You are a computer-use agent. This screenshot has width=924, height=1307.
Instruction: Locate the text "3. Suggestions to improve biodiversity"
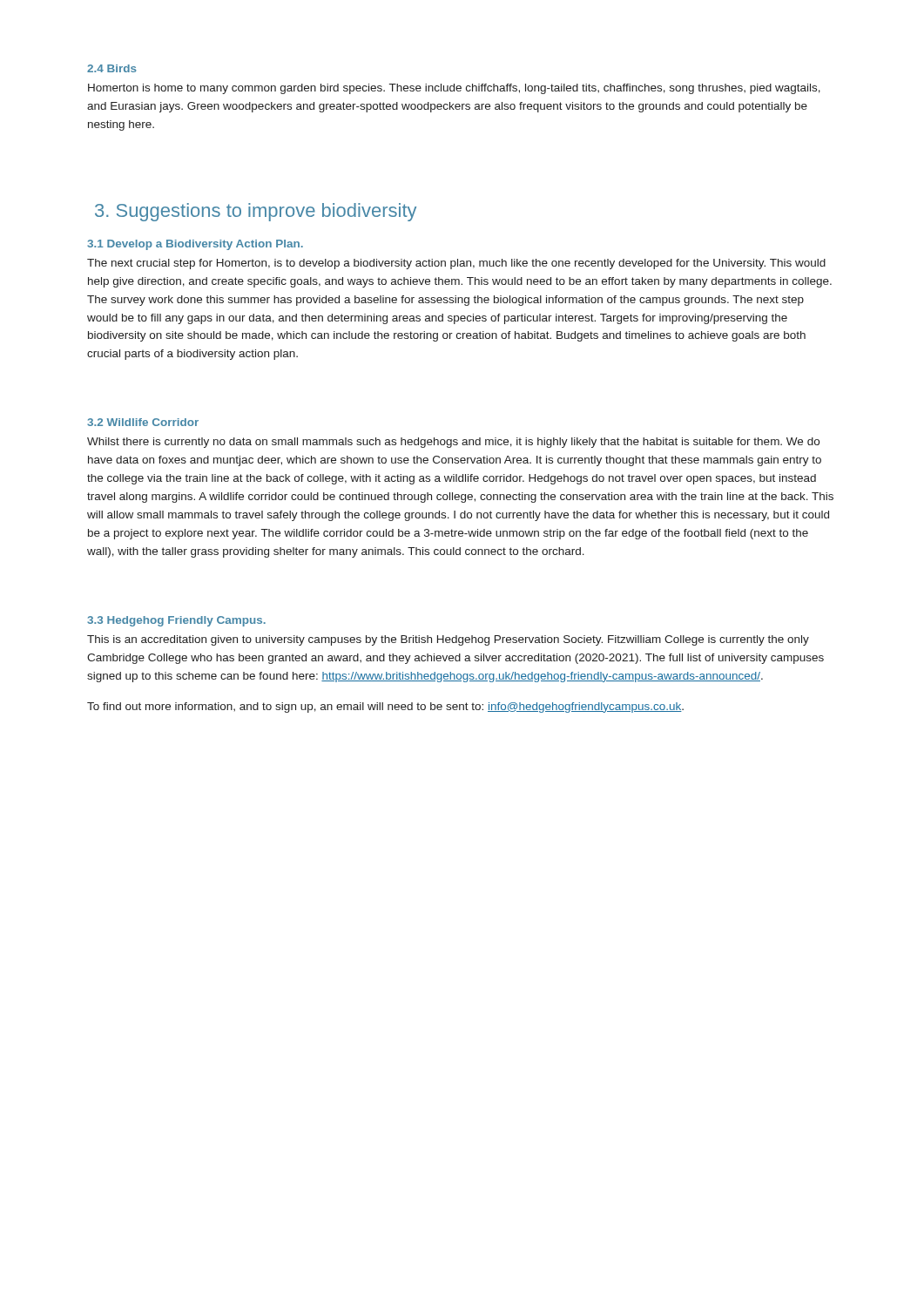[x=255, y=210]
